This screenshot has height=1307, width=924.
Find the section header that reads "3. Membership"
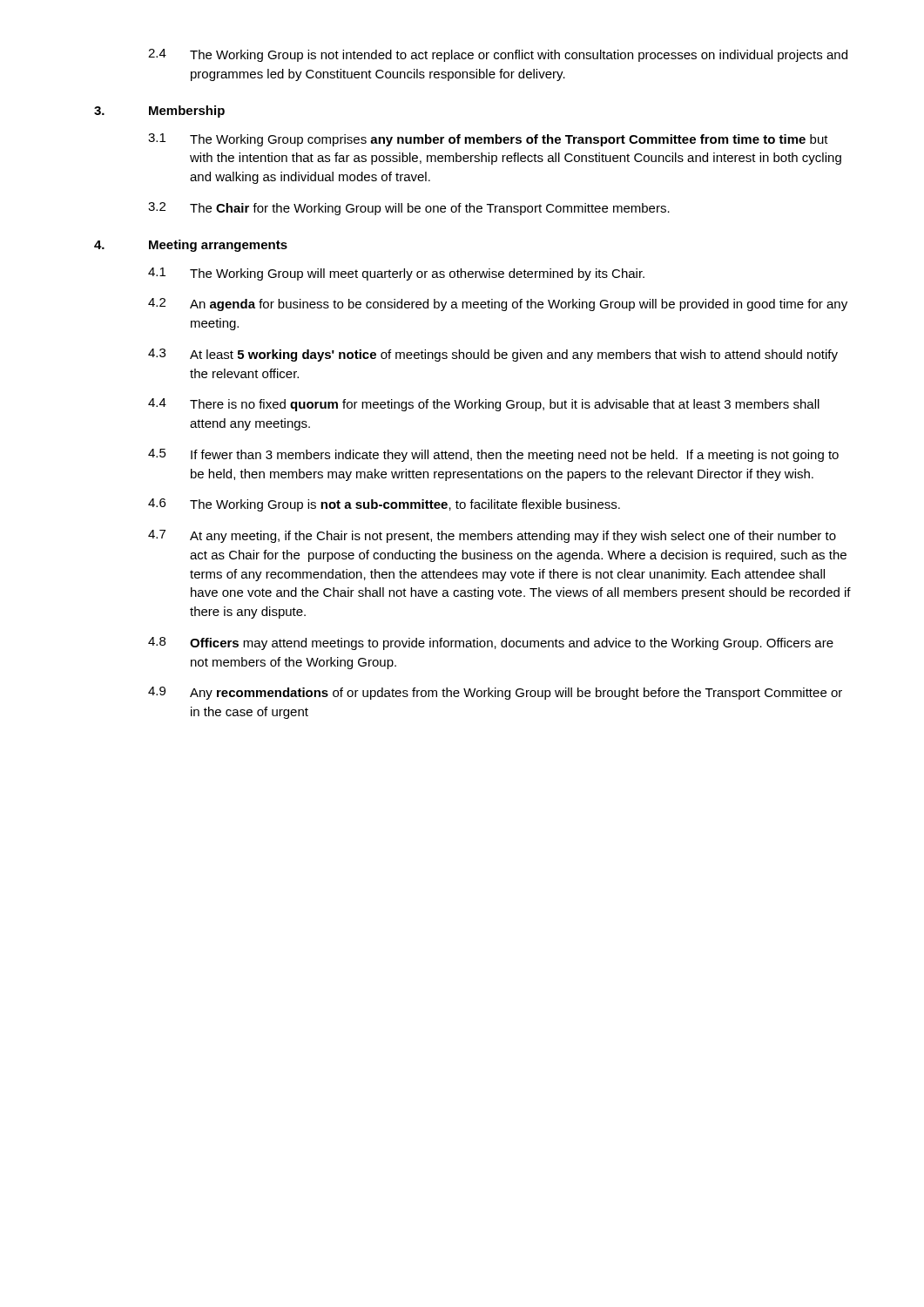click(x=160, y=110)
